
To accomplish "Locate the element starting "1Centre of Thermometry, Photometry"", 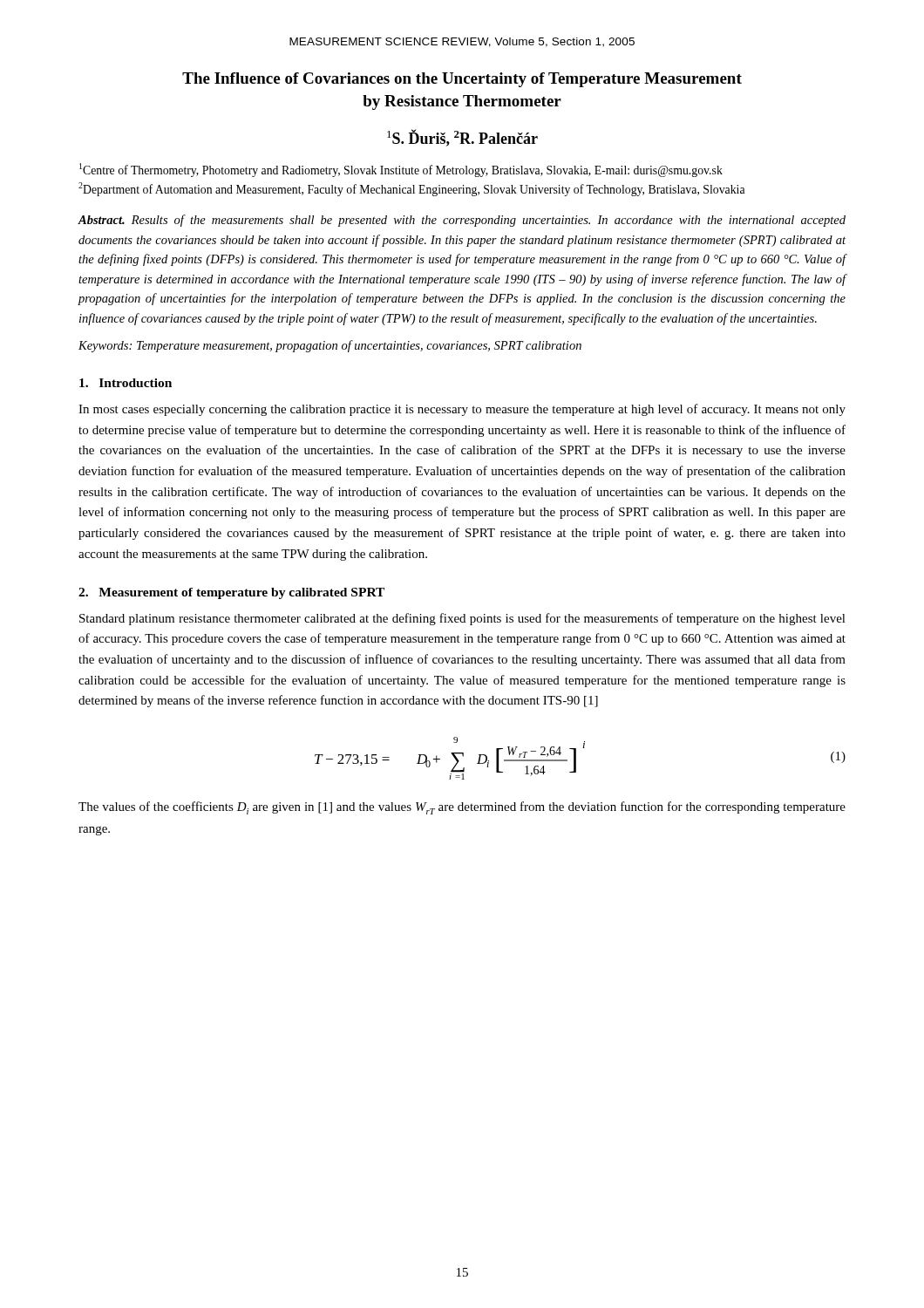I will (x=400, y=169).
